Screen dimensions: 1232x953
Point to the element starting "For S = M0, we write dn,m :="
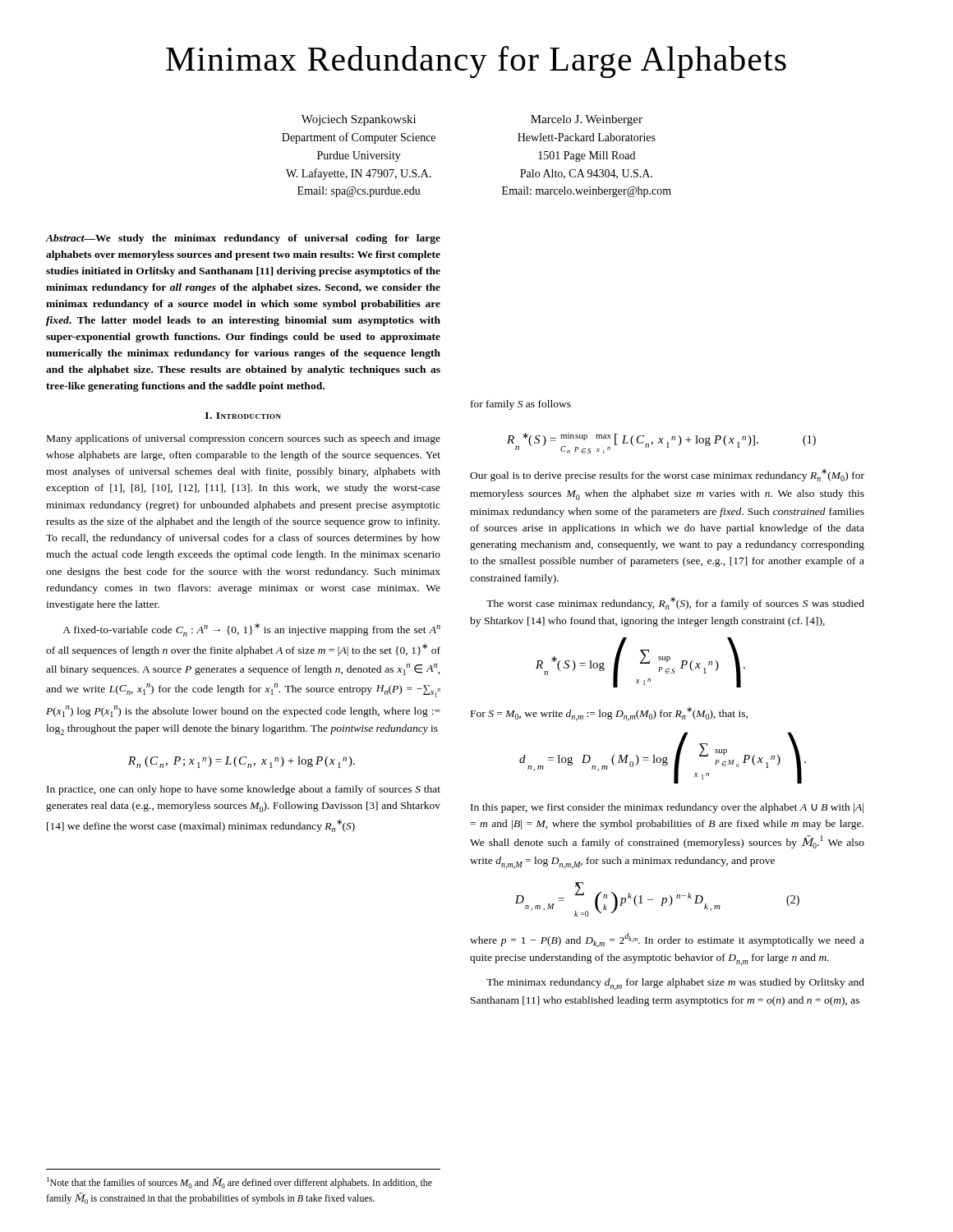pos(667,713)
